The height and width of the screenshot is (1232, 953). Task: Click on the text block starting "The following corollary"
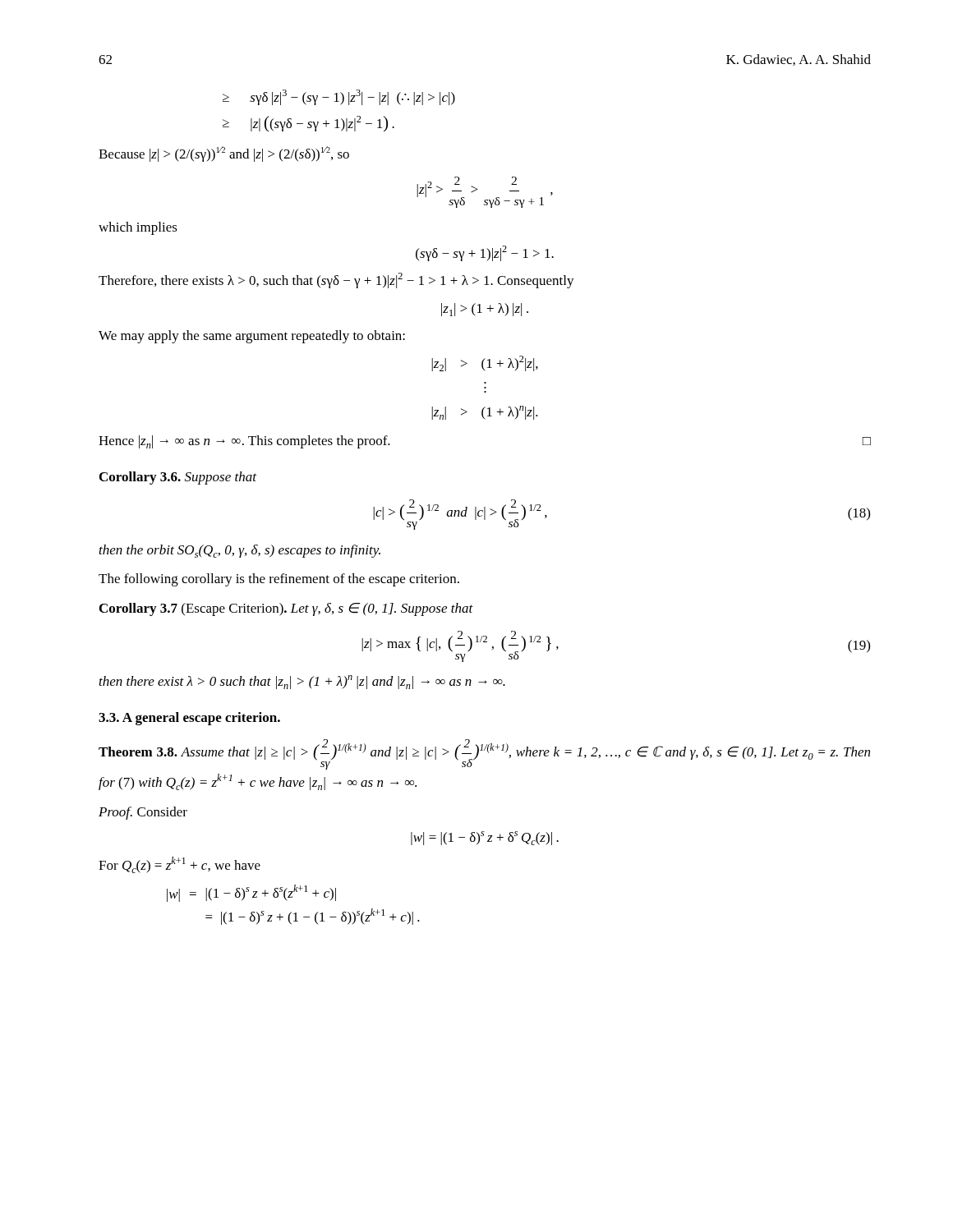coord(279,579)
